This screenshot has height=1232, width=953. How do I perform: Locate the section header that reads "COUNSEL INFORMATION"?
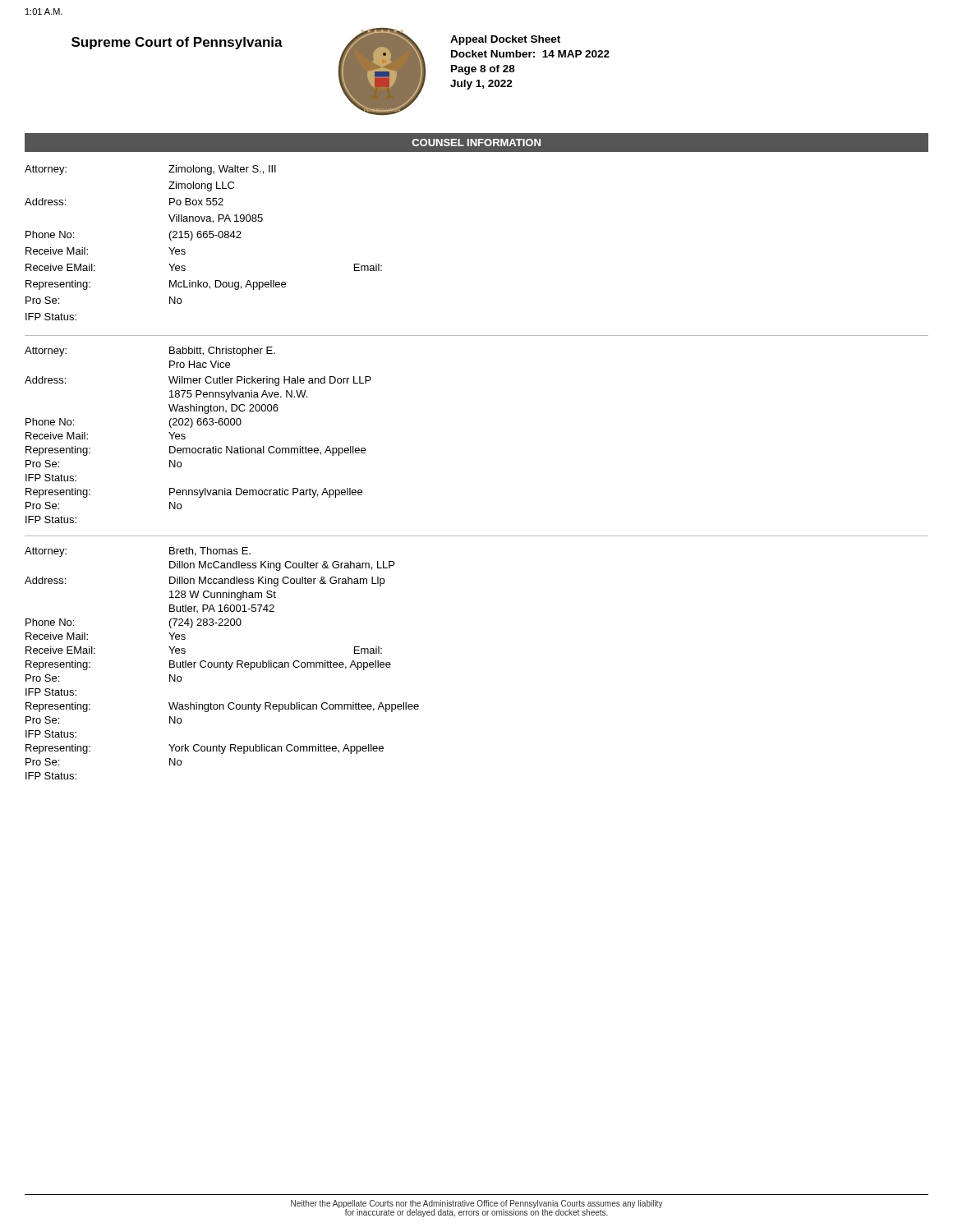(x=476, y=143)
